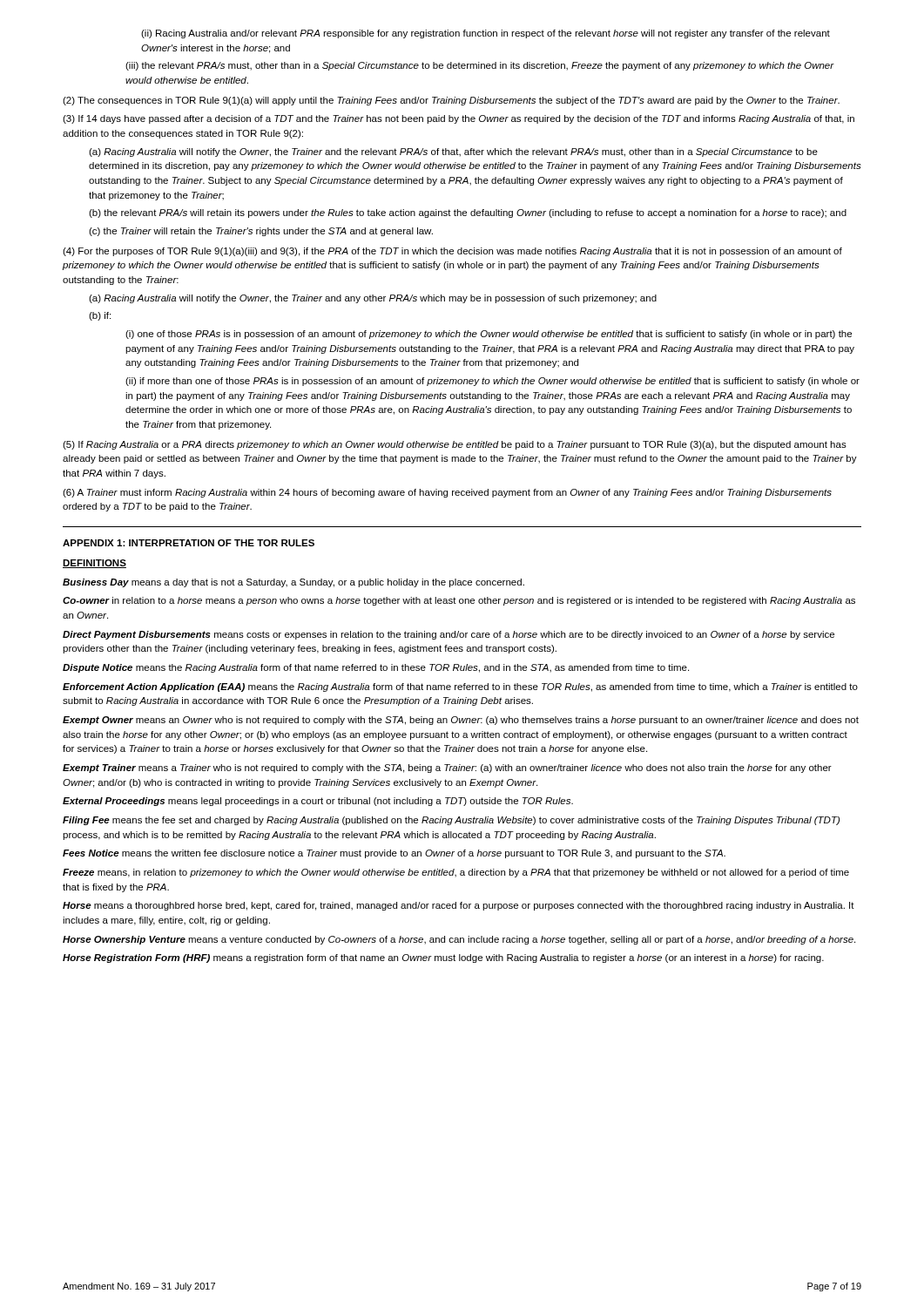Select the list item that reads "(b) the relevant PRA/s will retain its powers"

tap(468, 213)
